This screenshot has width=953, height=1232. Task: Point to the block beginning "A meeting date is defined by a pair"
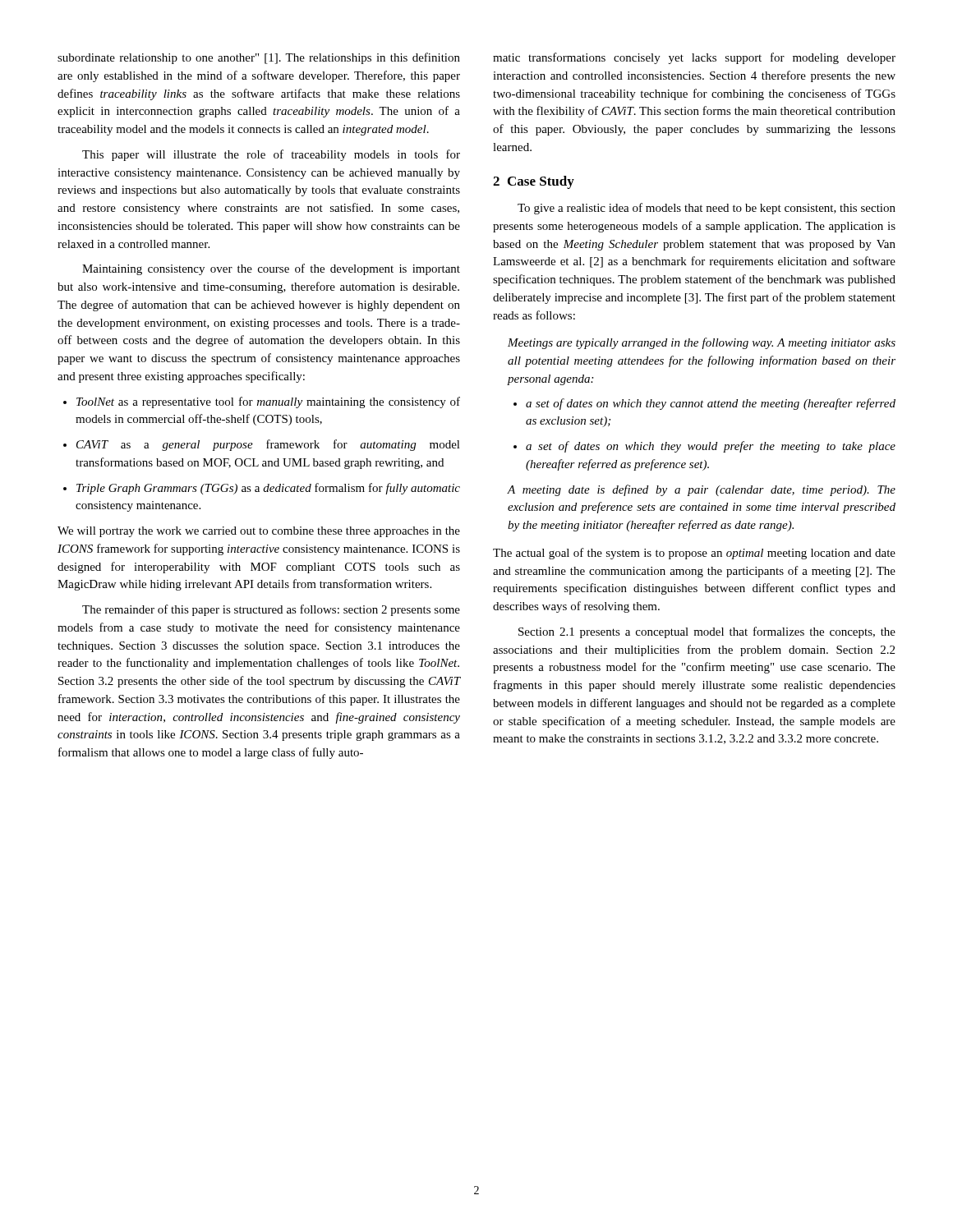[702, 508]
